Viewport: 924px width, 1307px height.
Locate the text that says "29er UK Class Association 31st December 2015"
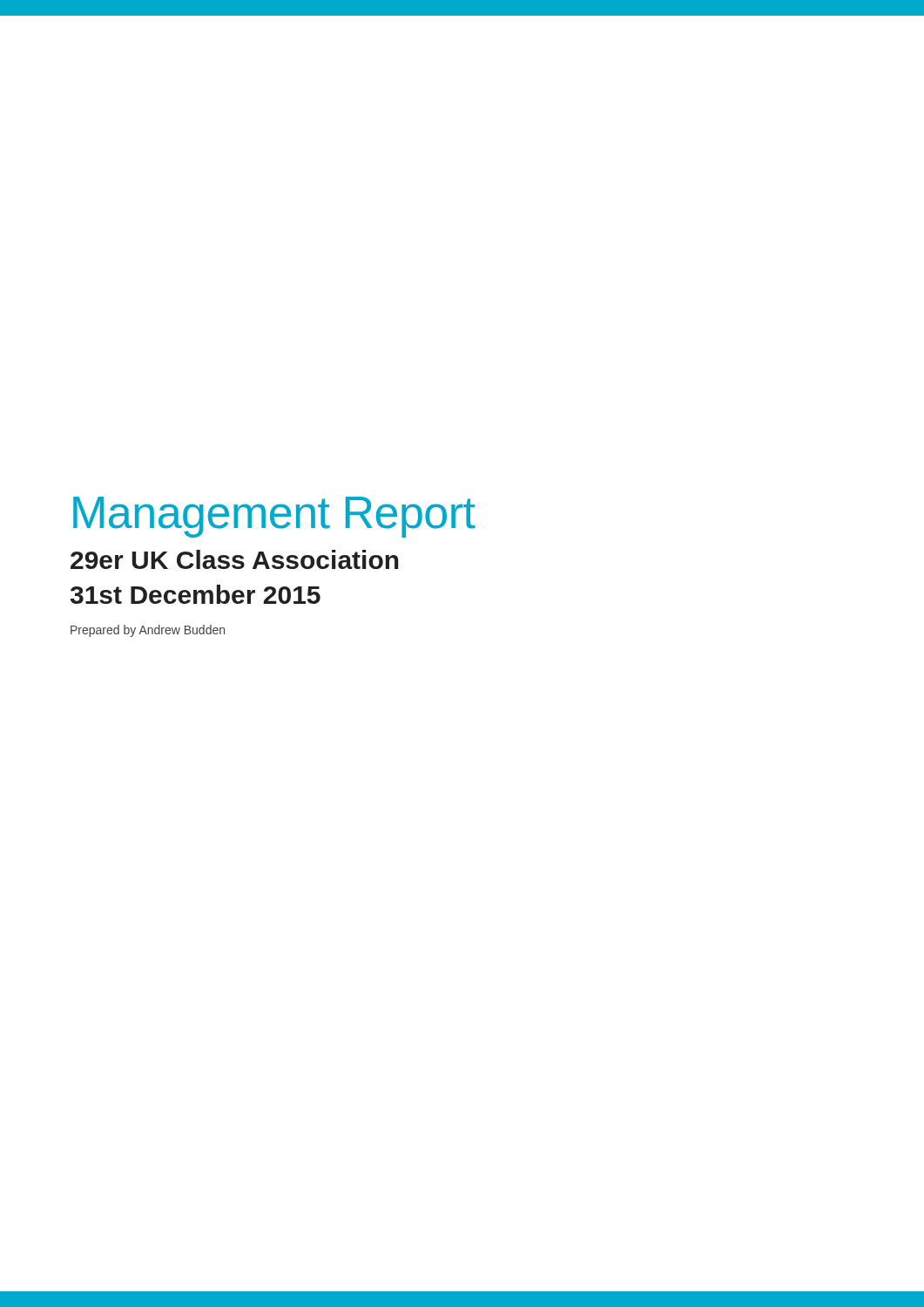[235, 578]
